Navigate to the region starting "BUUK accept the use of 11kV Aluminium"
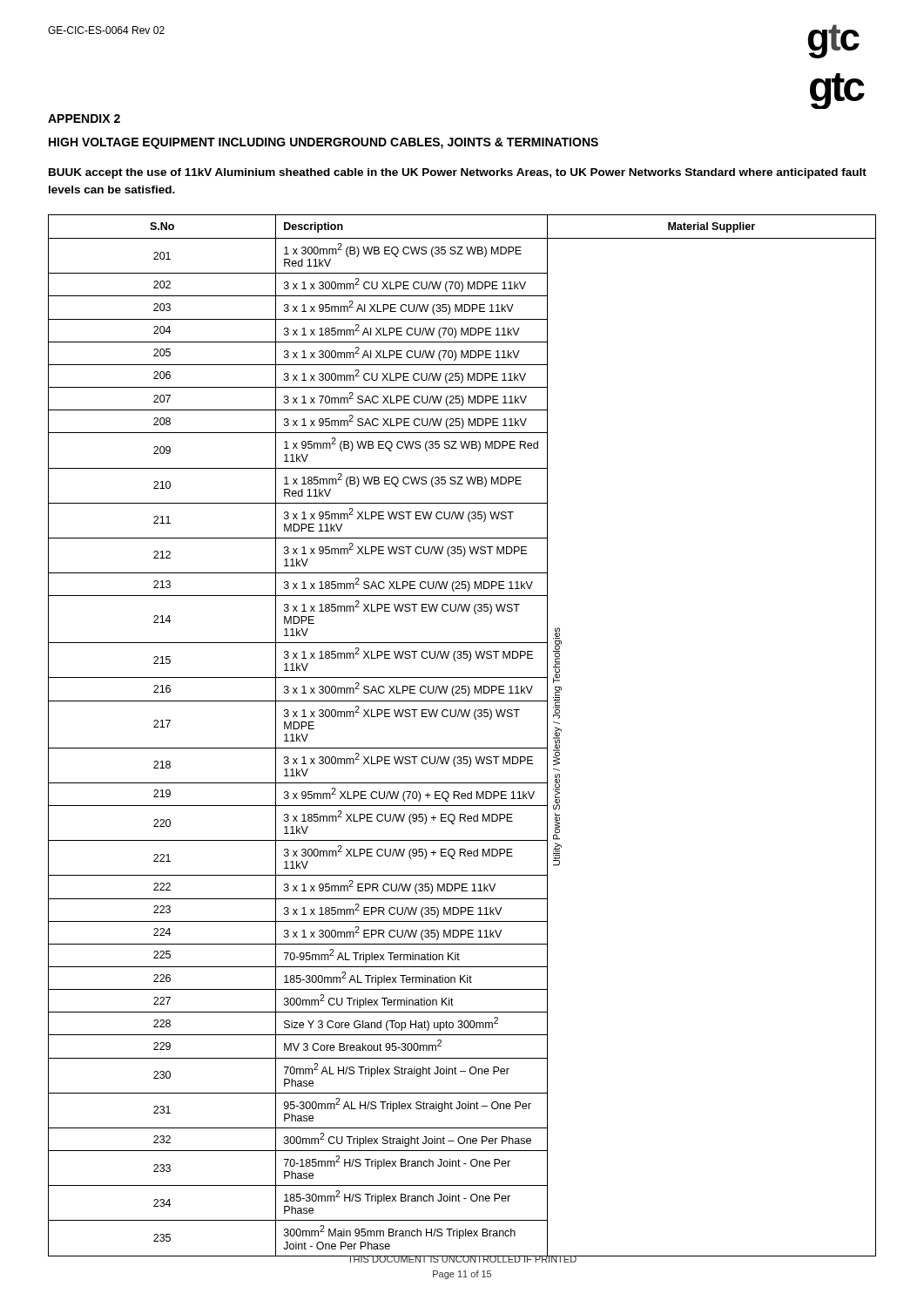Viewport: 924px width, 1307px height. [457, 181]
